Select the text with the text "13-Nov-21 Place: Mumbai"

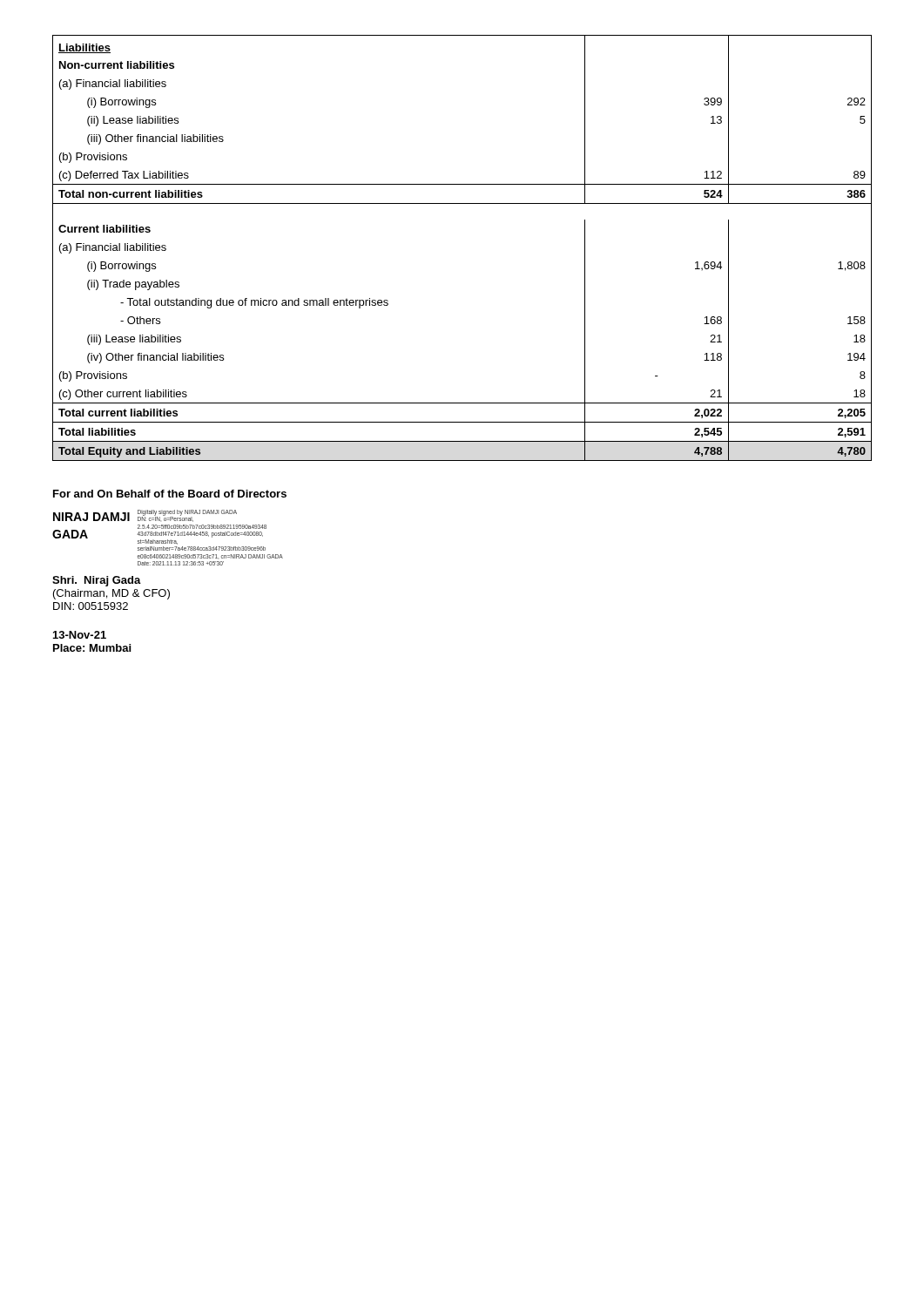[x=80, y=635]
